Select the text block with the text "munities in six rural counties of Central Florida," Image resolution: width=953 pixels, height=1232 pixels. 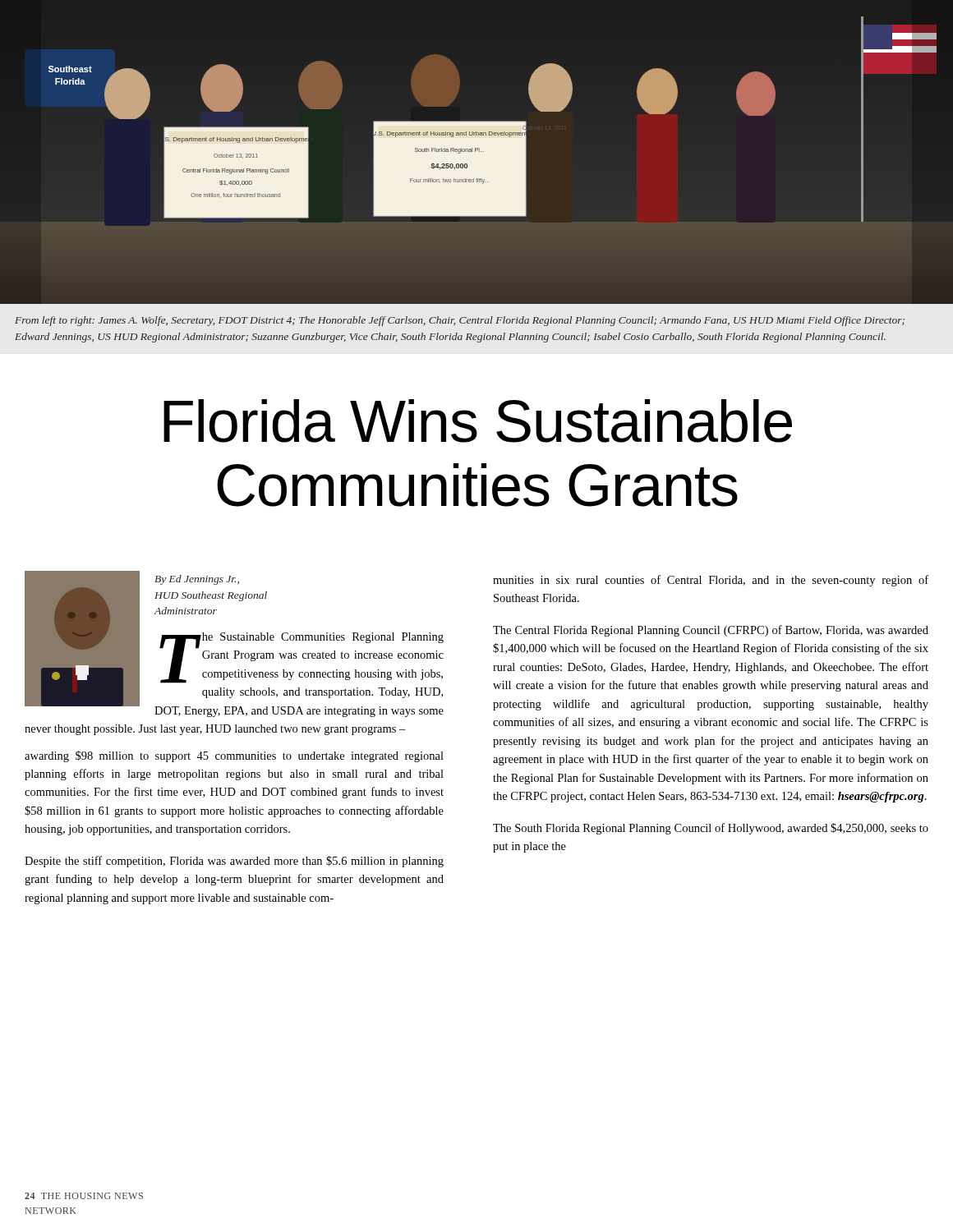click(x=711, y=589)
